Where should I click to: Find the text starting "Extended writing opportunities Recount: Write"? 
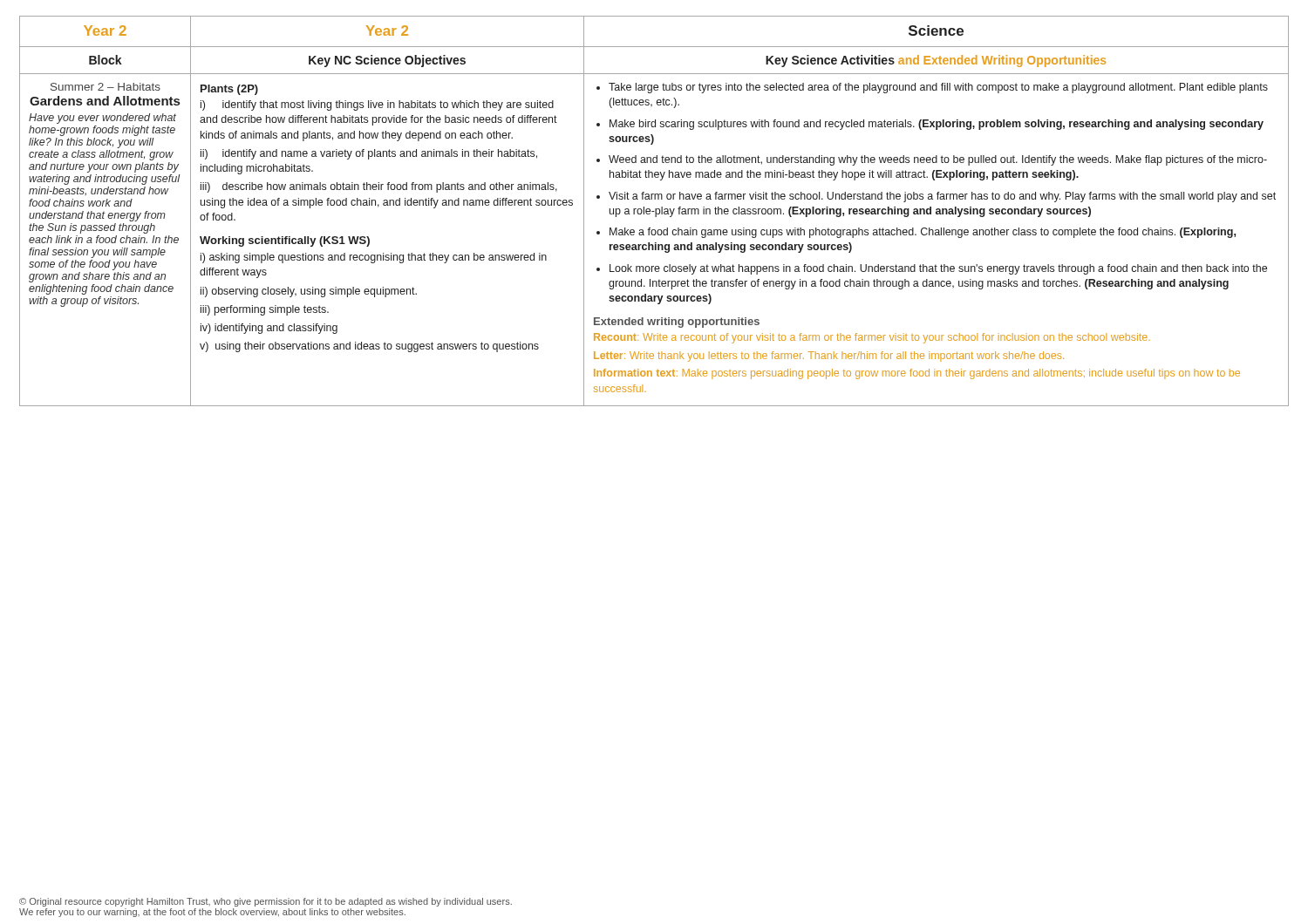936,356
